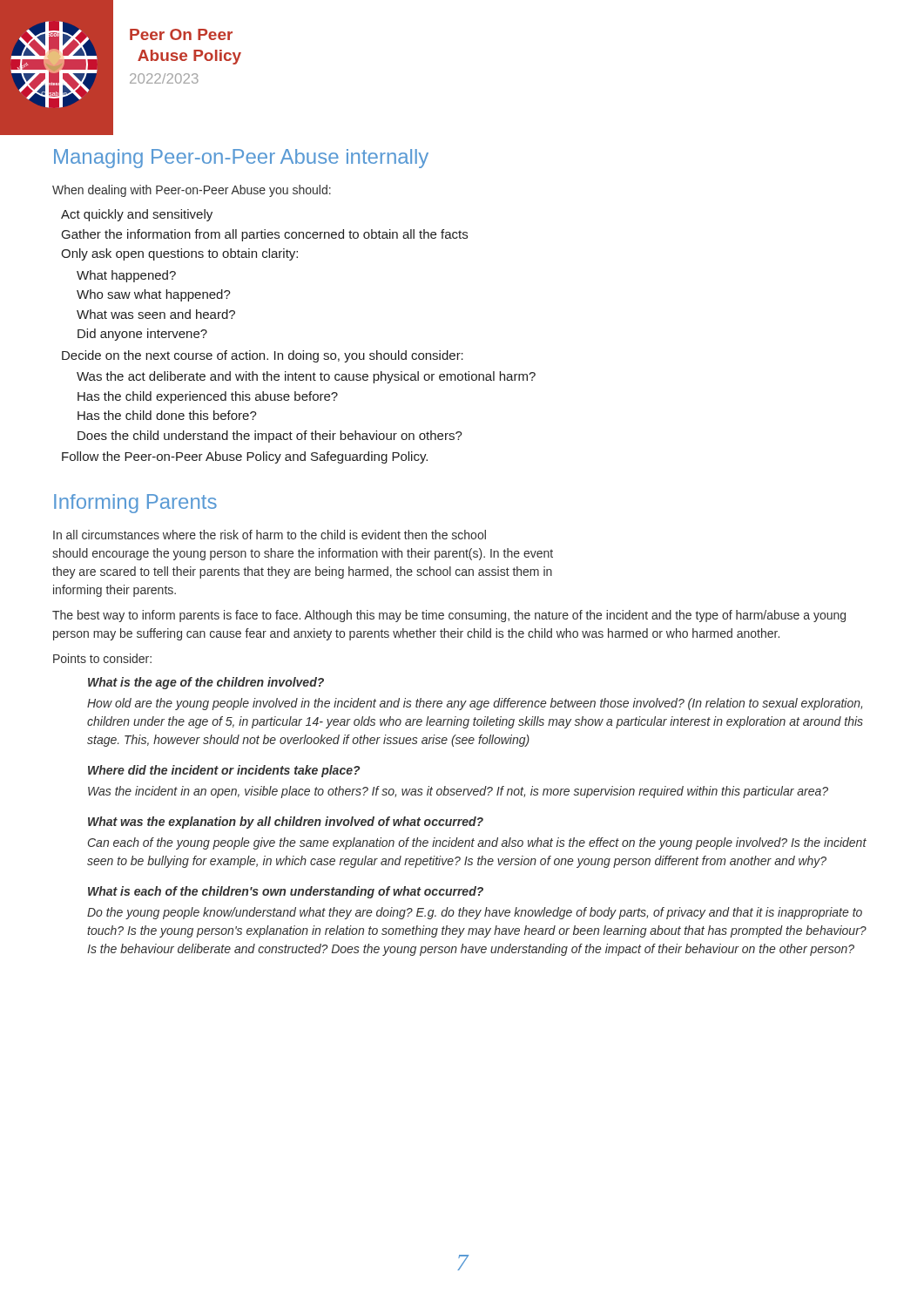This screenshot has height=1307, width=924.
Task: Click where it says "Only ask open questions to obtain clarity:"
Action: pos(179,254)
